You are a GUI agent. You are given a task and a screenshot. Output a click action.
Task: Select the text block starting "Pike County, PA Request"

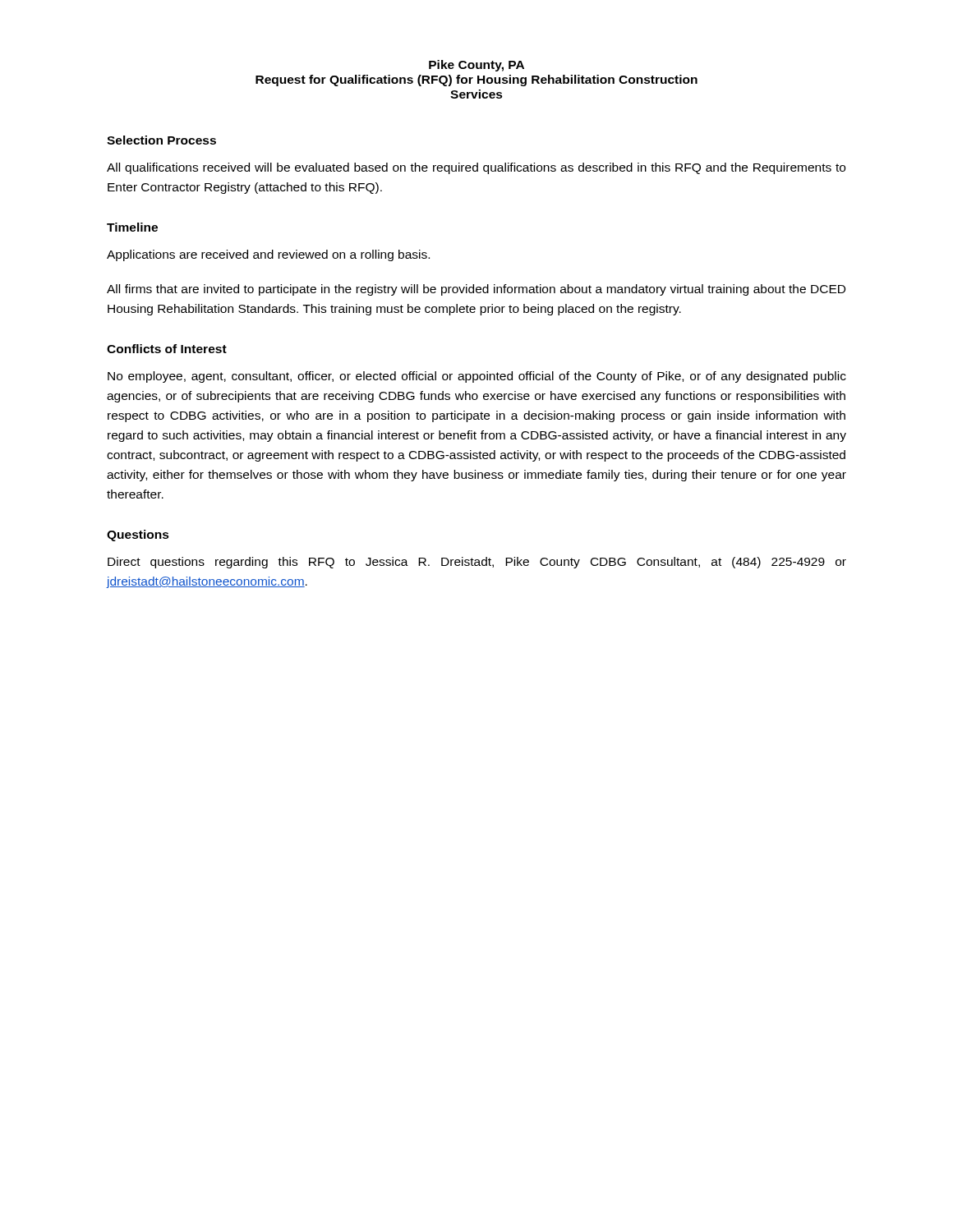[x=476, y=79]
